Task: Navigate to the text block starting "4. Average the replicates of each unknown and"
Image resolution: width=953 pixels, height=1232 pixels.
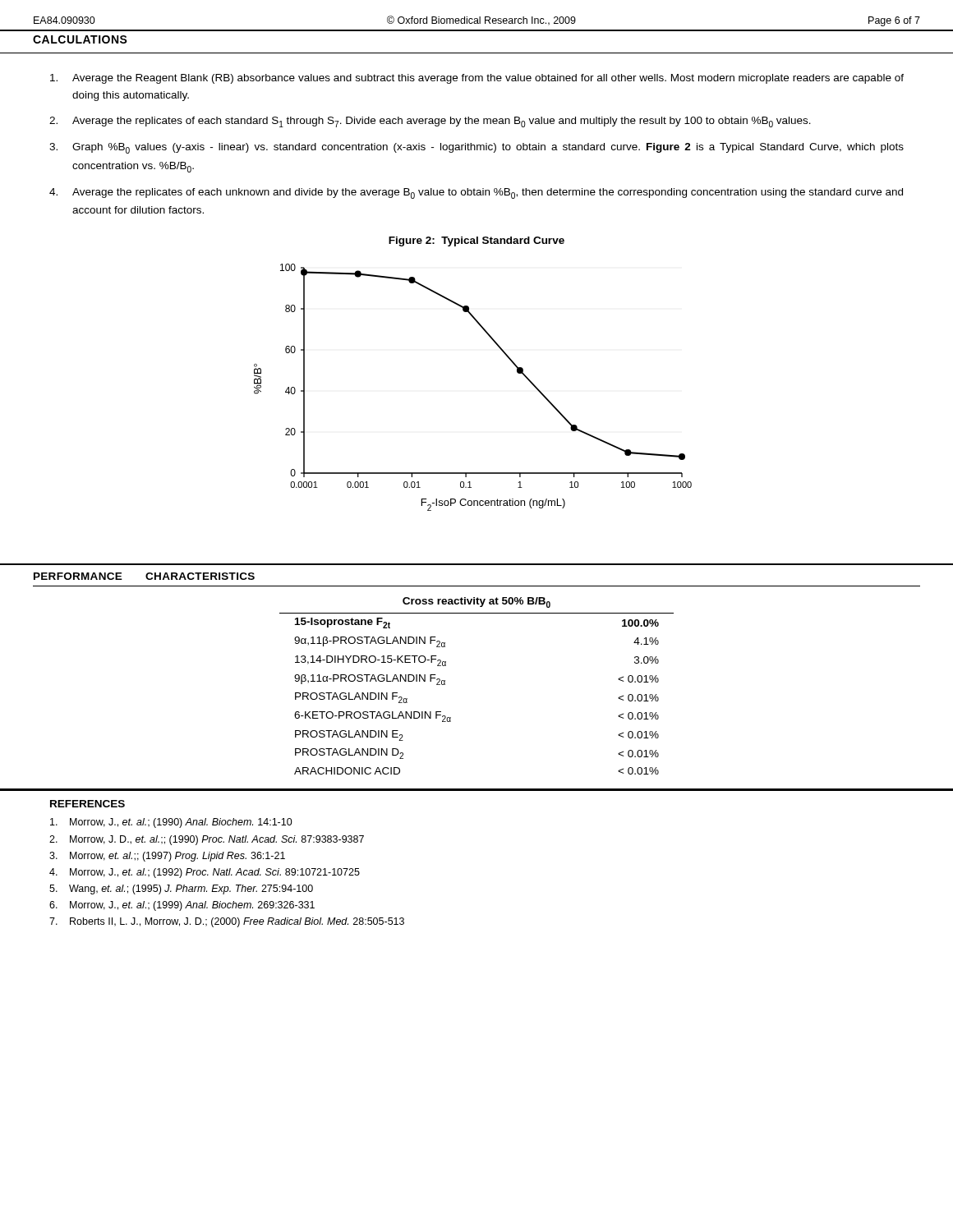Action: pos(476,202)
